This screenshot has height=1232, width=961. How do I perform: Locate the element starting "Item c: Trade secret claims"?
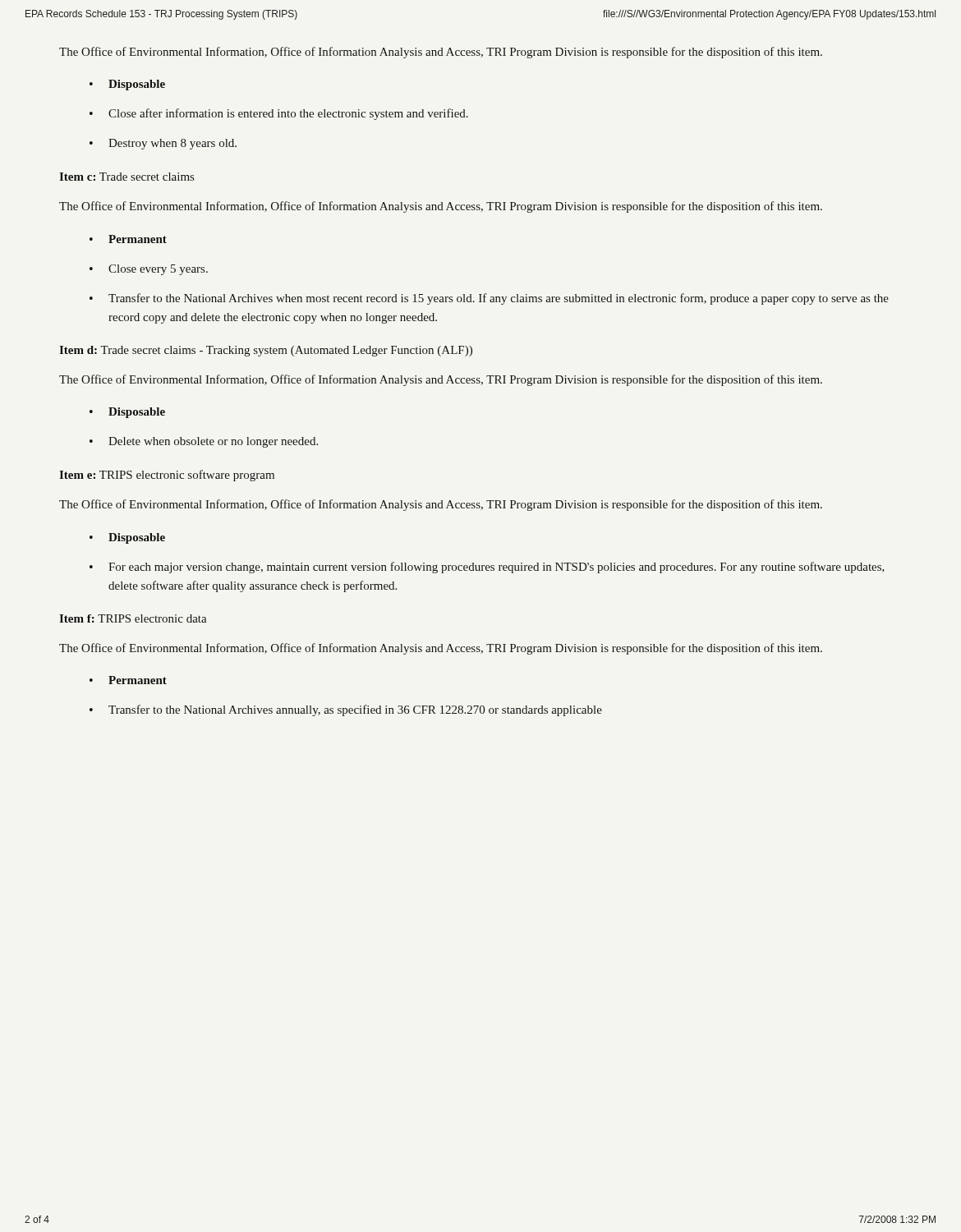tap(127, 177)
